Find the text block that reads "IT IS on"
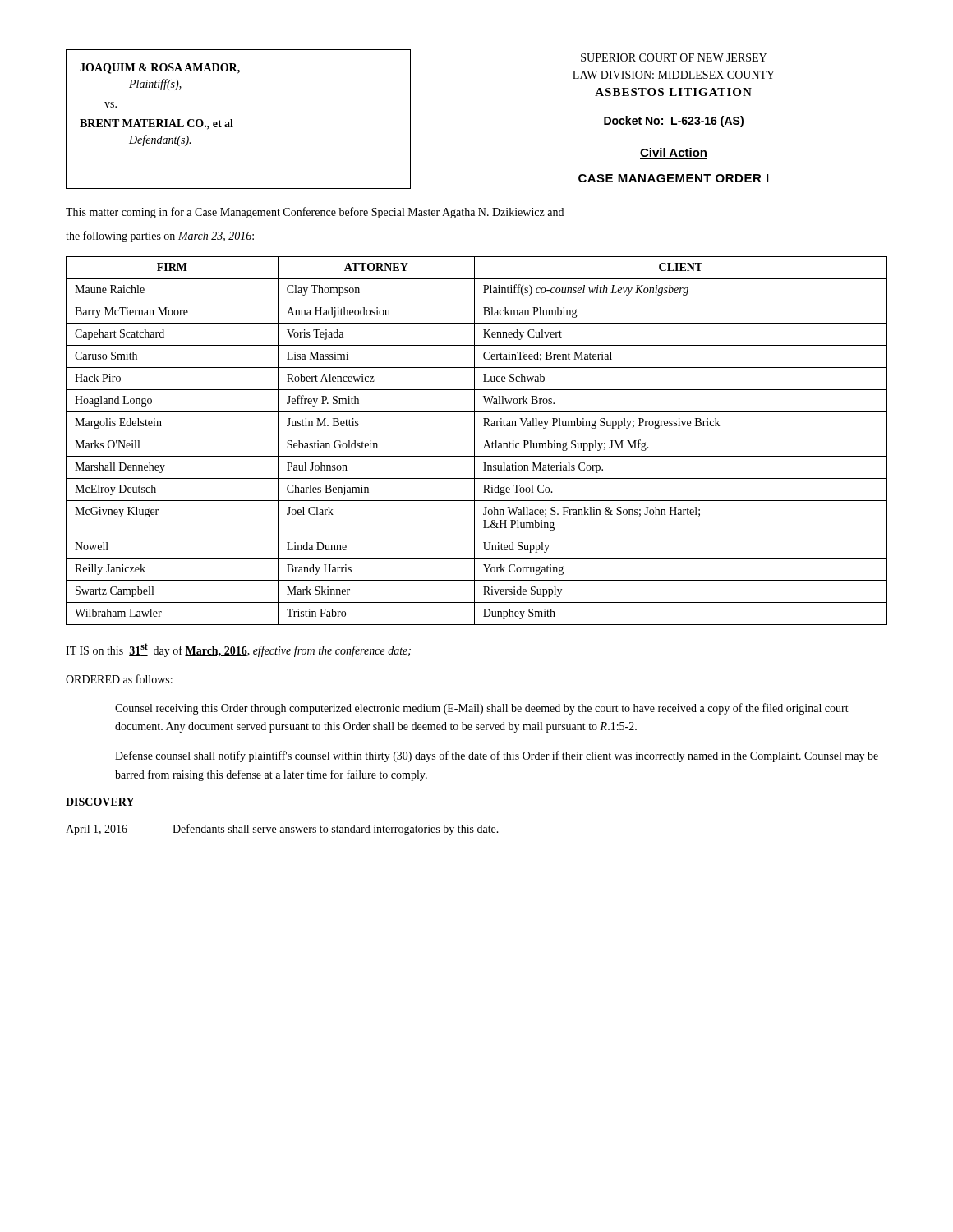 [239, 649]
